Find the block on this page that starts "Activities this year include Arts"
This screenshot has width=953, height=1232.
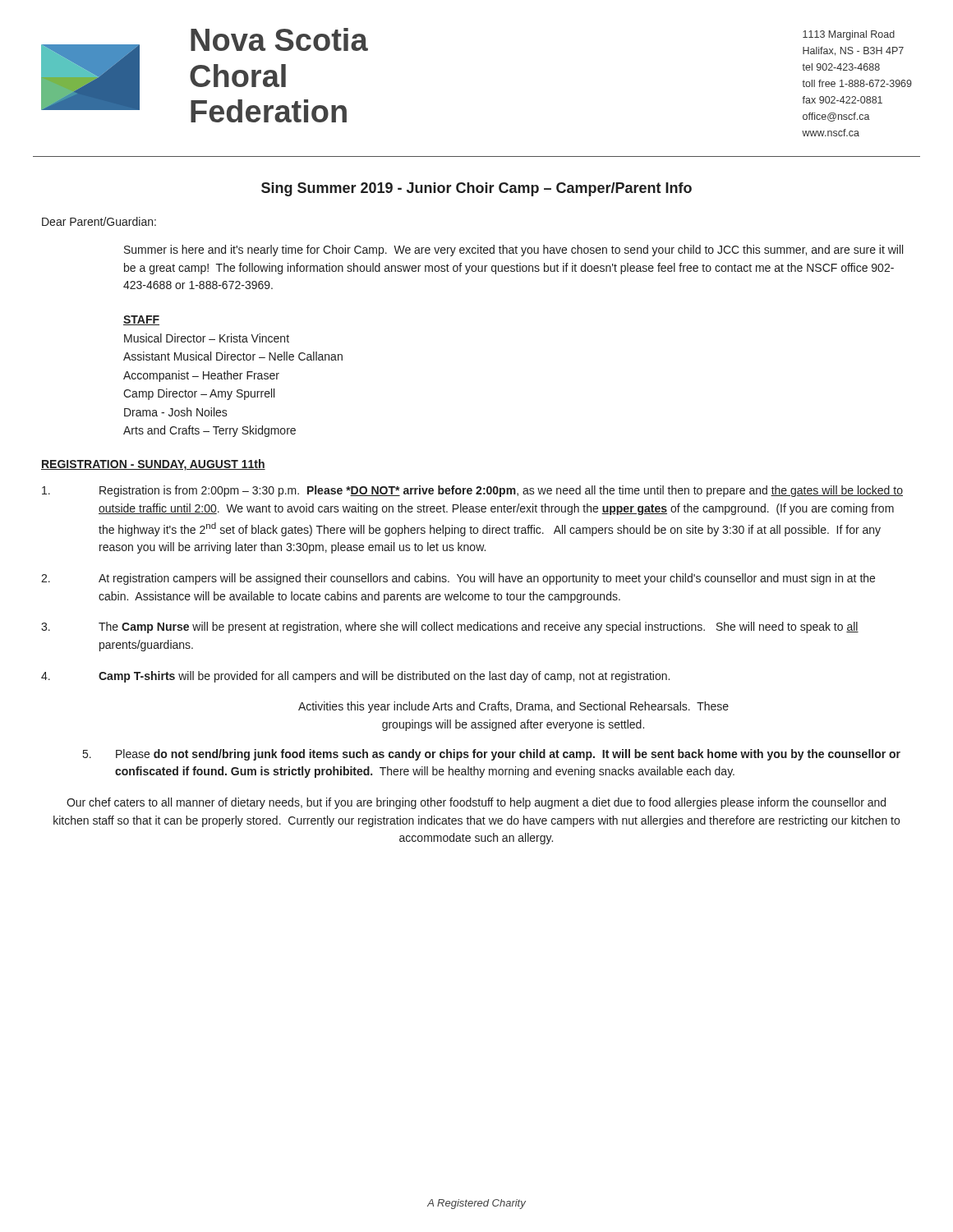coord(513,715)
